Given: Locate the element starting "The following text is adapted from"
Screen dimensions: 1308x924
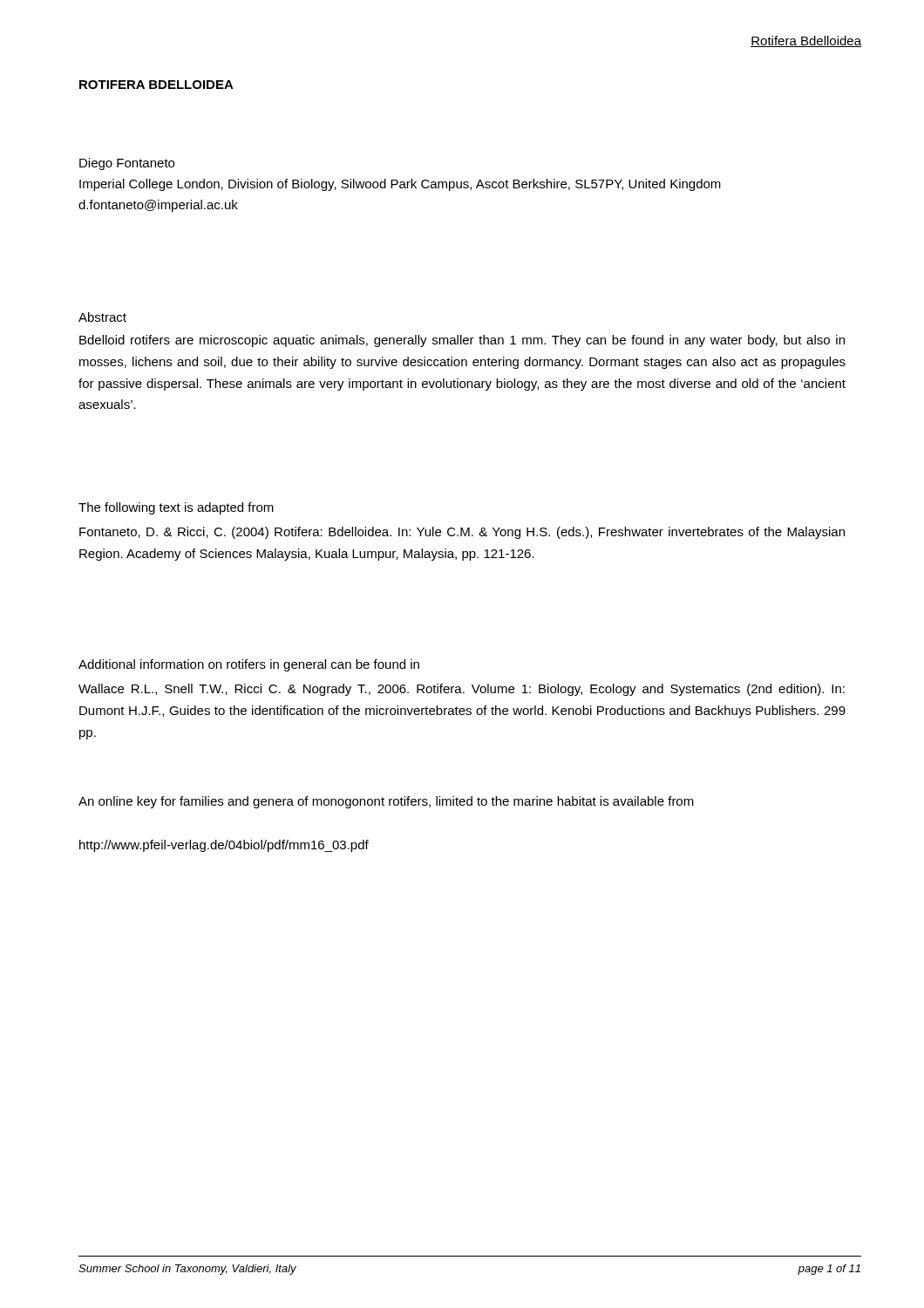Looking at the screenshot, I should coord(176,507).
